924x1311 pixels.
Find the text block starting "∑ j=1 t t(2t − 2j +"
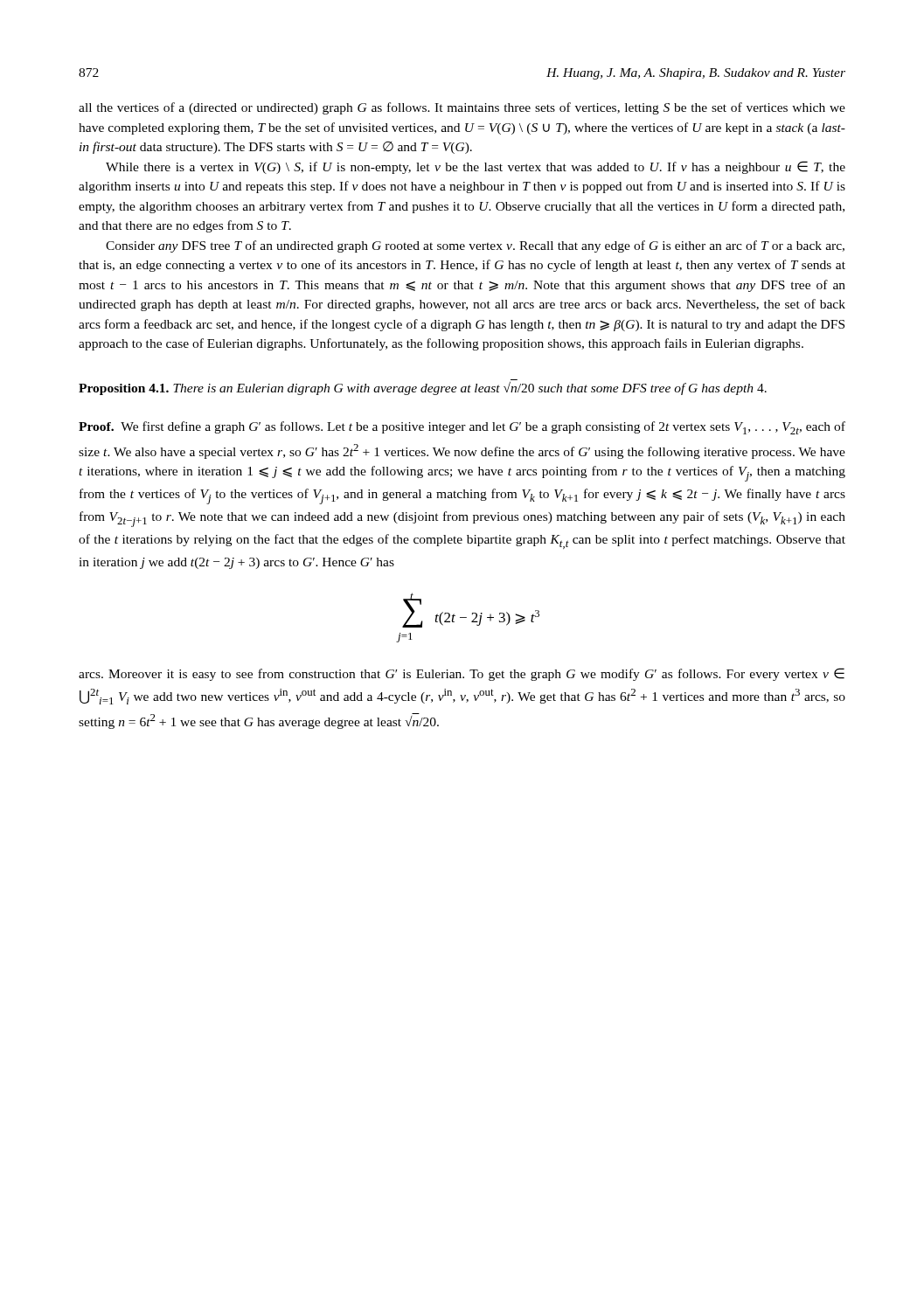pyautogui.click(x=462, y=618)
